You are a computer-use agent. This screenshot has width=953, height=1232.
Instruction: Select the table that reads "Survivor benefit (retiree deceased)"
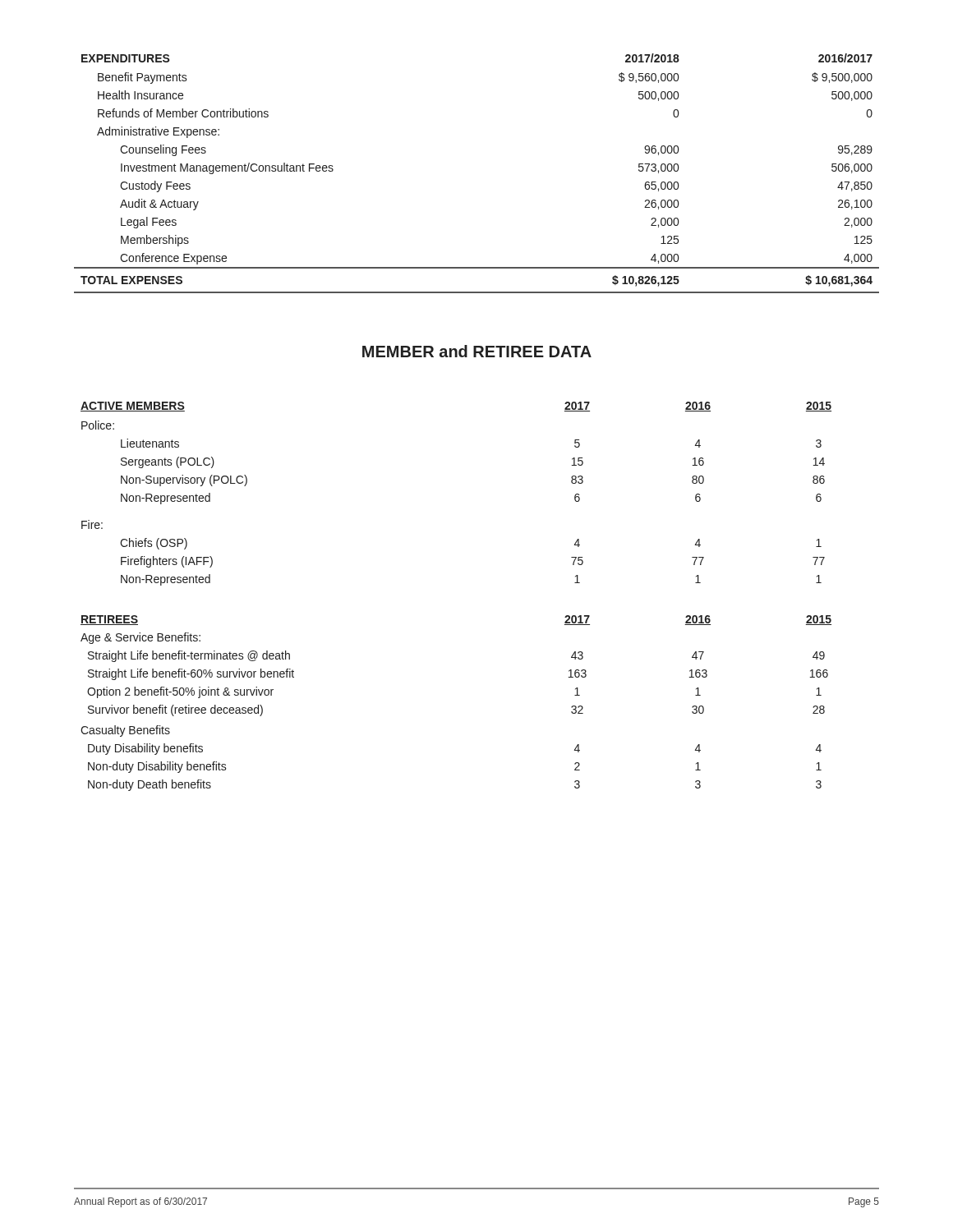476,699
